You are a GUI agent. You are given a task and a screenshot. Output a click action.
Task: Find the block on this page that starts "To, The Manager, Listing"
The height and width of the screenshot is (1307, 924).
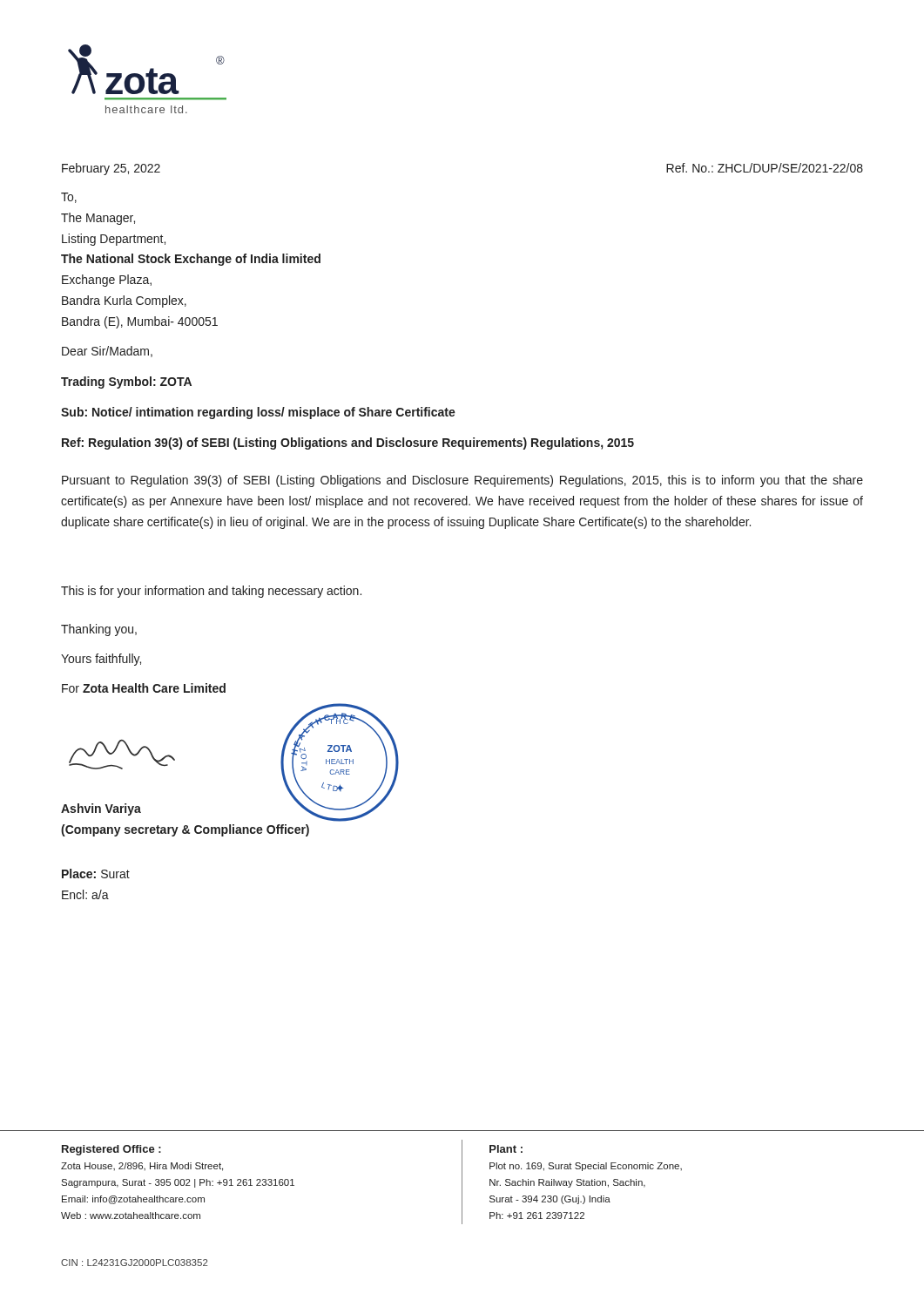191,259
